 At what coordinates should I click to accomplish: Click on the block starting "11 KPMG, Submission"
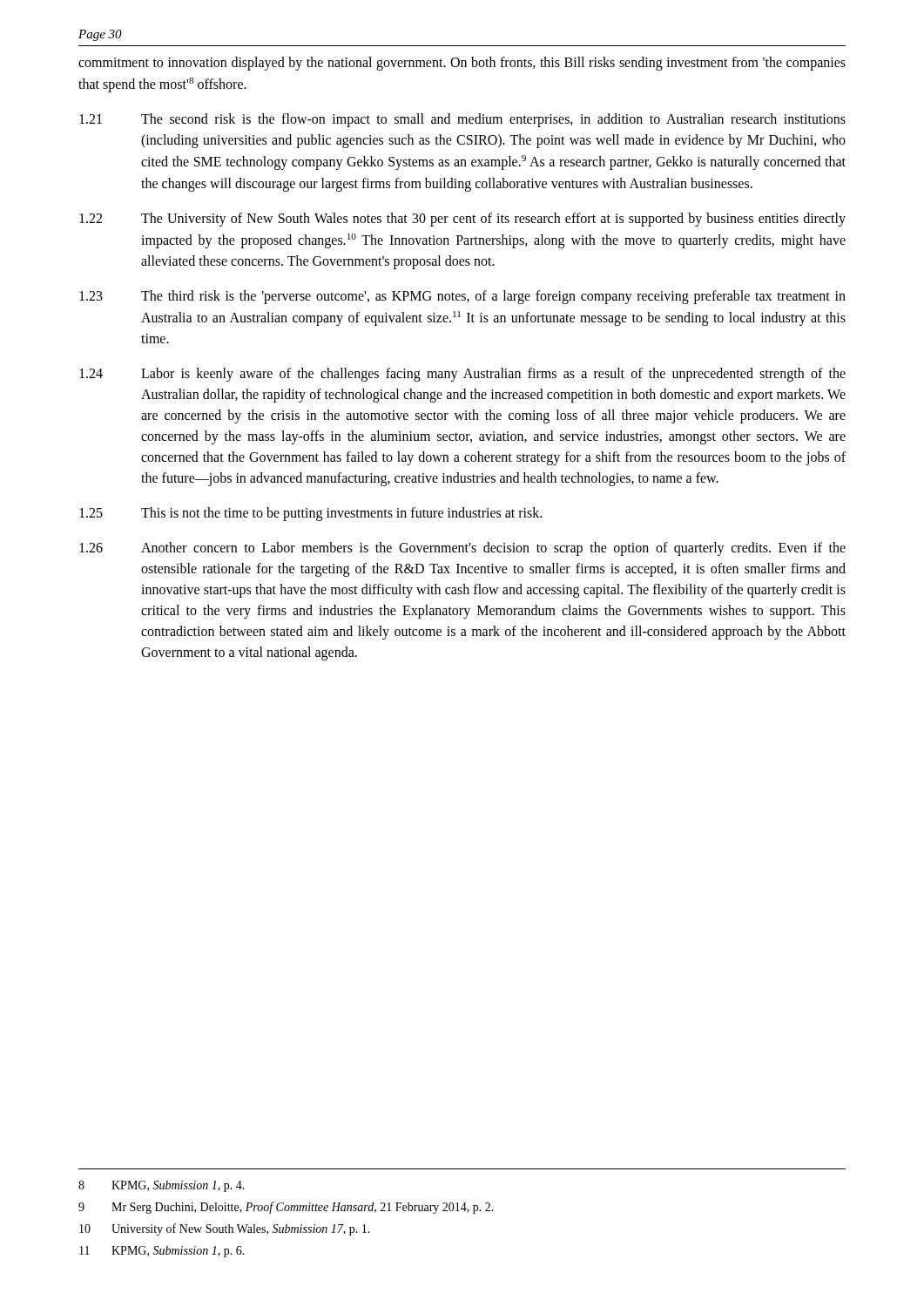click(162, 1251)
